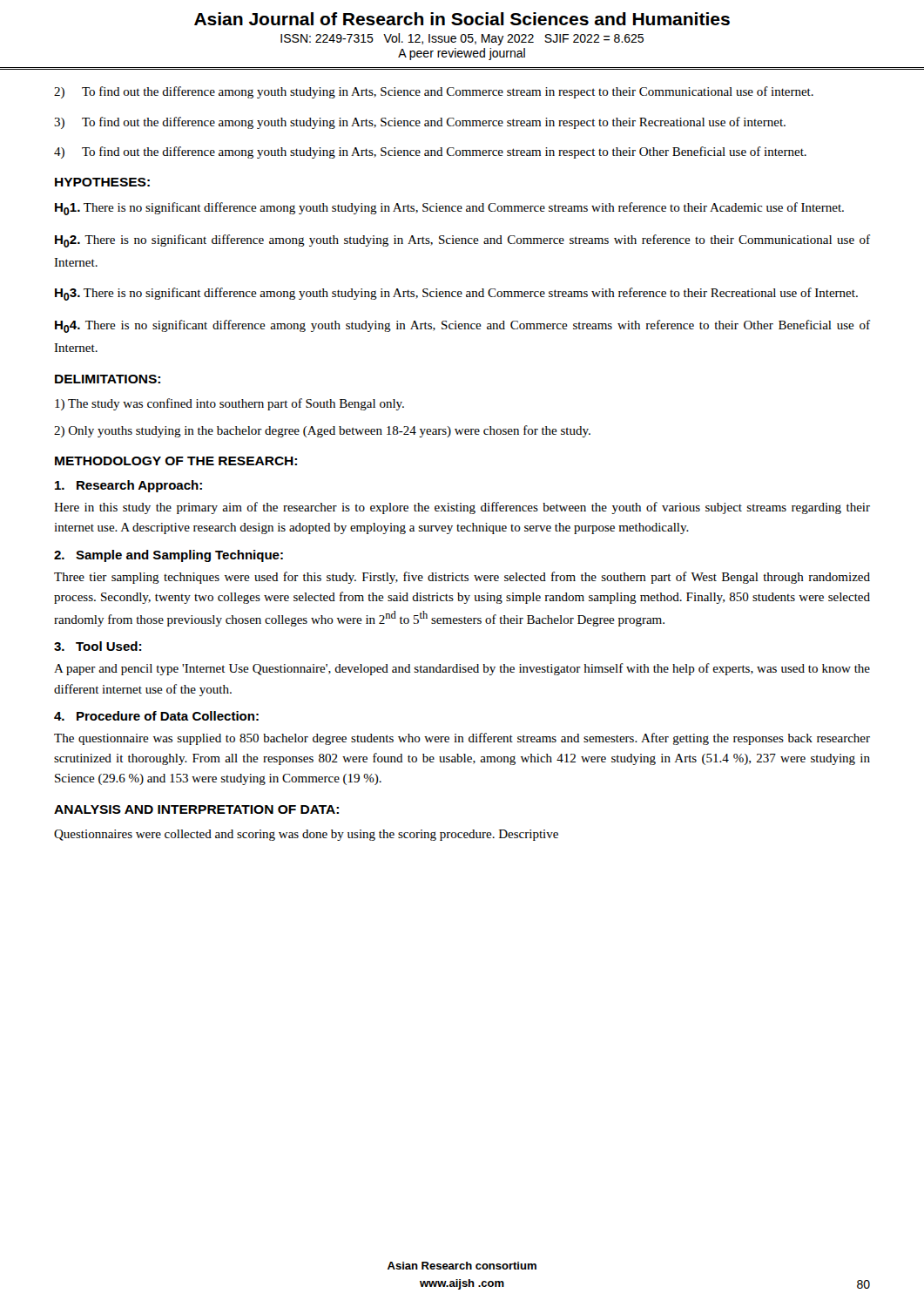924x1307 pixels.
Task: Locate the text "3. Tool Used:"
Action: [x=98, y=646]
